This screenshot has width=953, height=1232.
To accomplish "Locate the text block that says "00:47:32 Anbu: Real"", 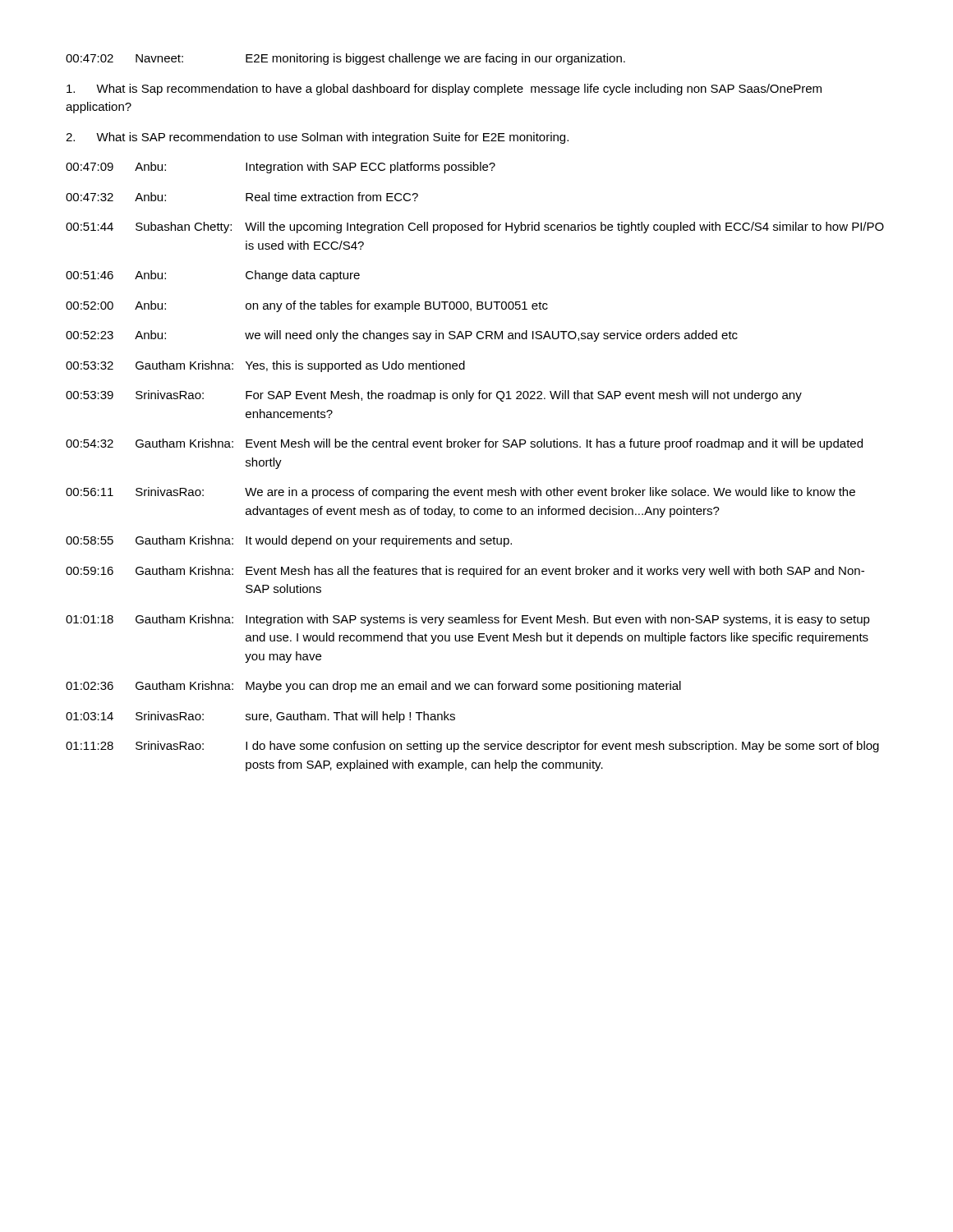I will click(242, 197).
